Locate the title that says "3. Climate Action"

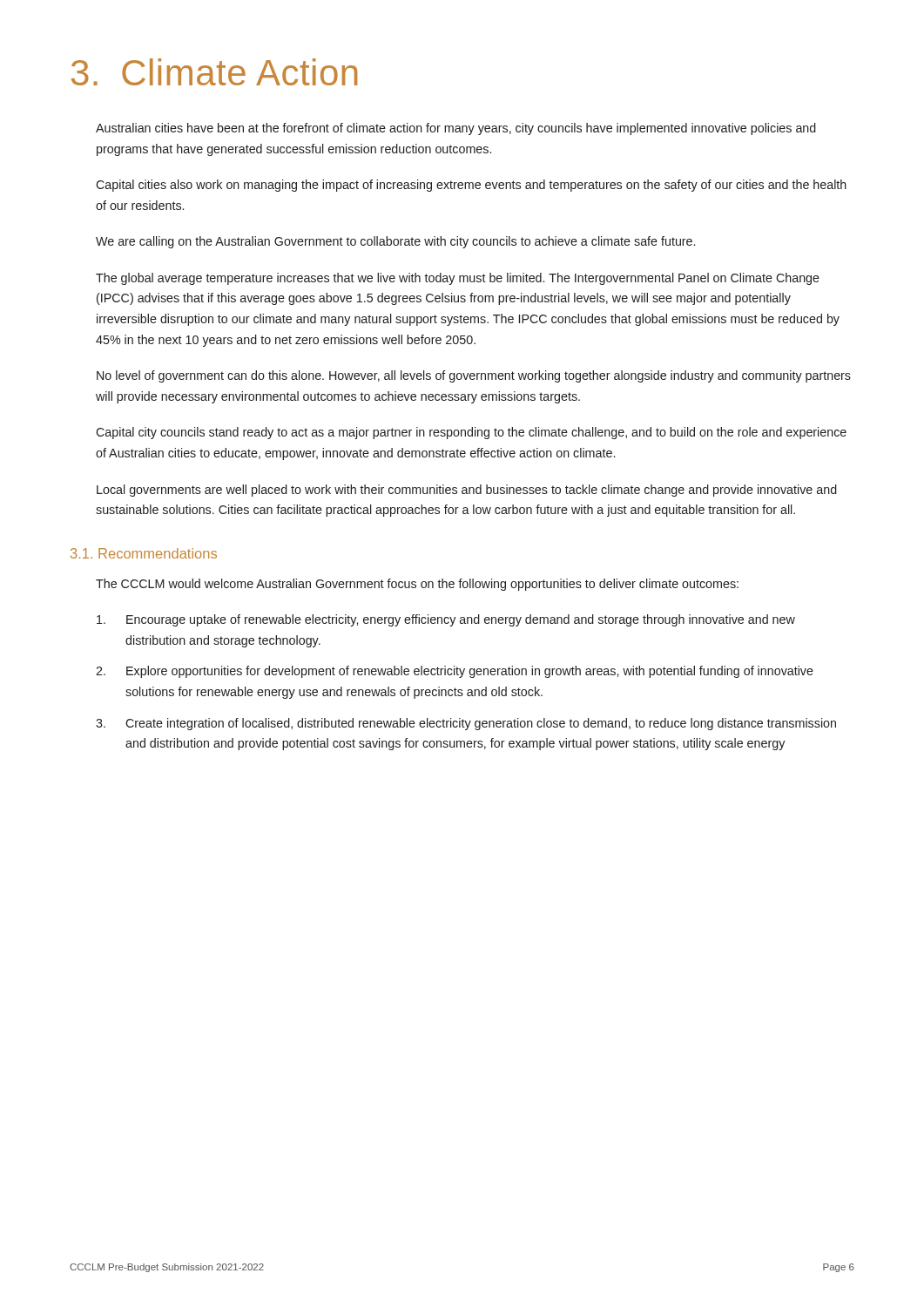(214, 72)
